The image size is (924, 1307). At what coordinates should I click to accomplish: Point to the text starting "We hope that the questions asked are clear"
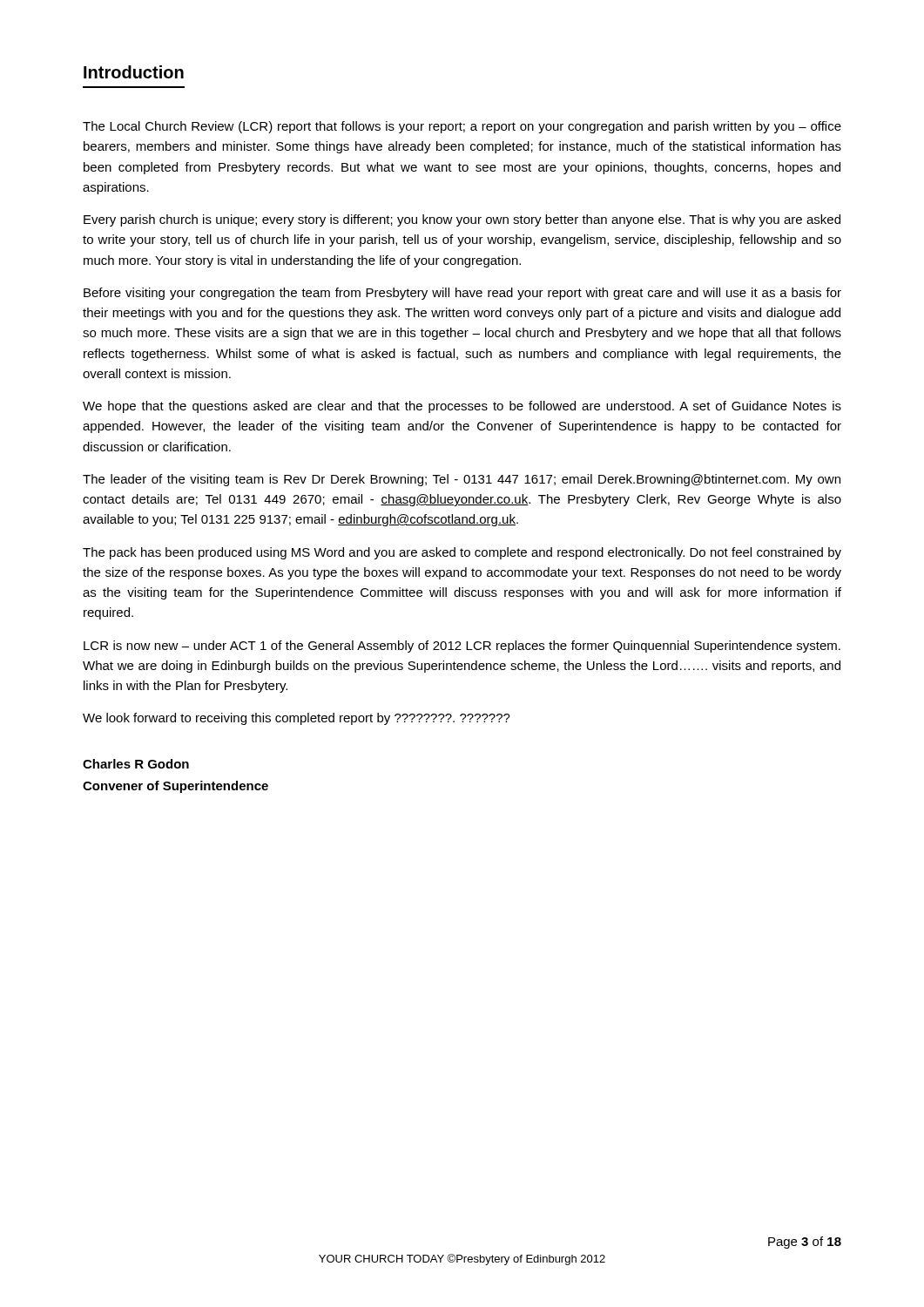click(x=462, y=426)
